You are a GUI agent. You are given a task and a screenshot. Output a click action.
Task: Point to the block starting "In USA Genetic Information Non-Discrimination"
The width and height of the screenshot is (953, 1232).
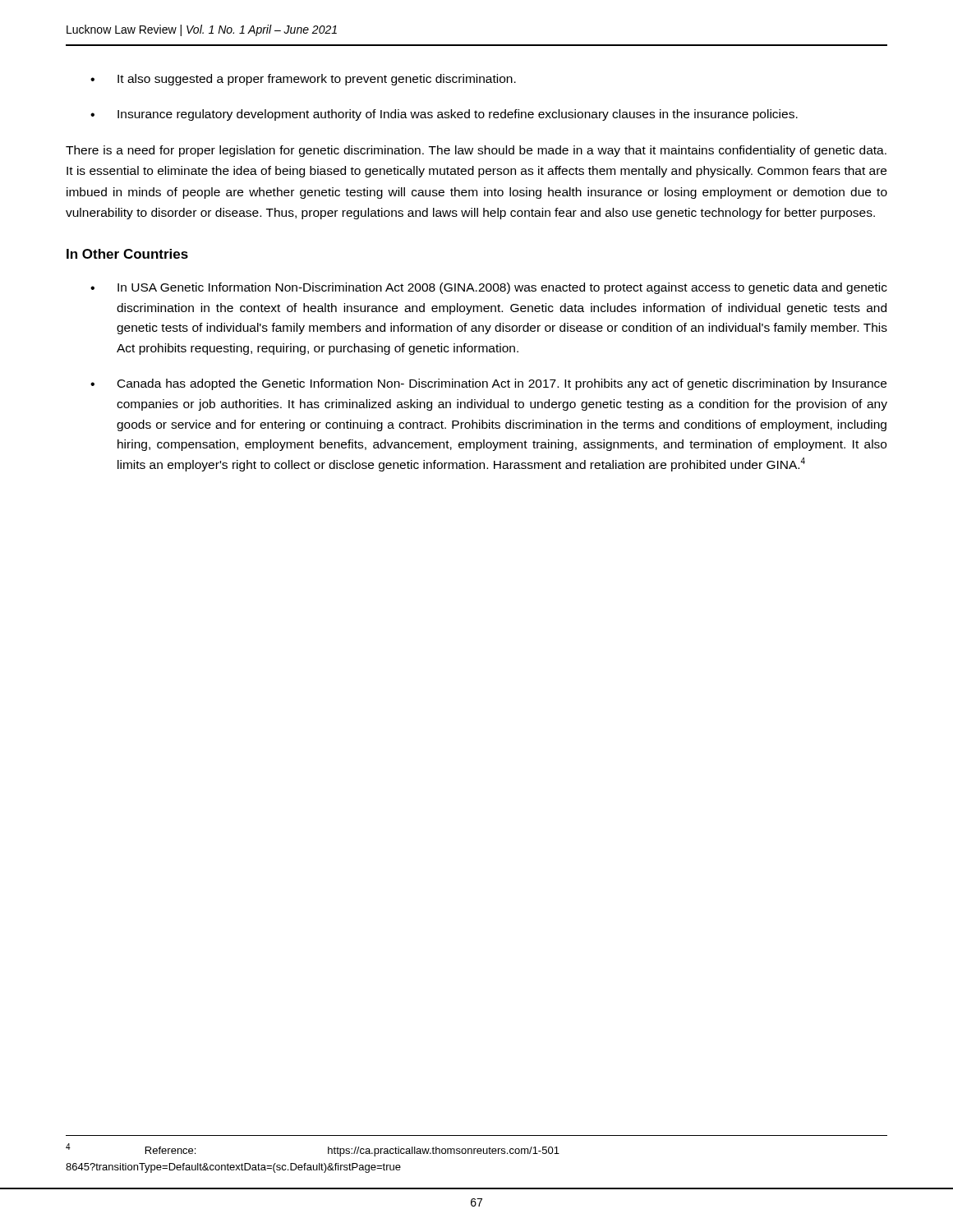[502, 317]
